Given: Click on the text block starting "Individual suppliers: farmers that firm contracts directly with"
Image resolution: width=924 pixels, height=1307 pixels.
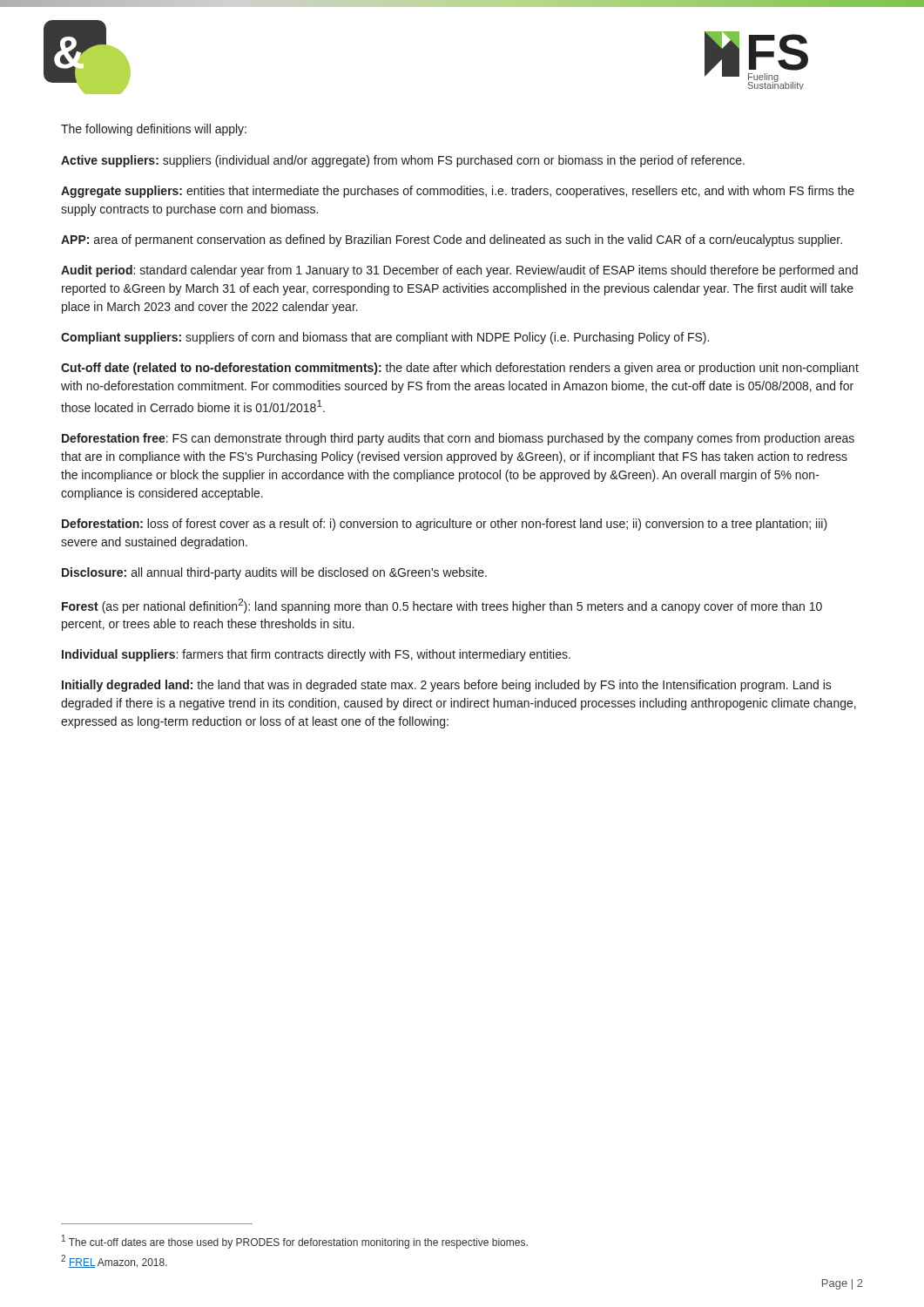Looking at the screenshot, I should click(462, 655).
